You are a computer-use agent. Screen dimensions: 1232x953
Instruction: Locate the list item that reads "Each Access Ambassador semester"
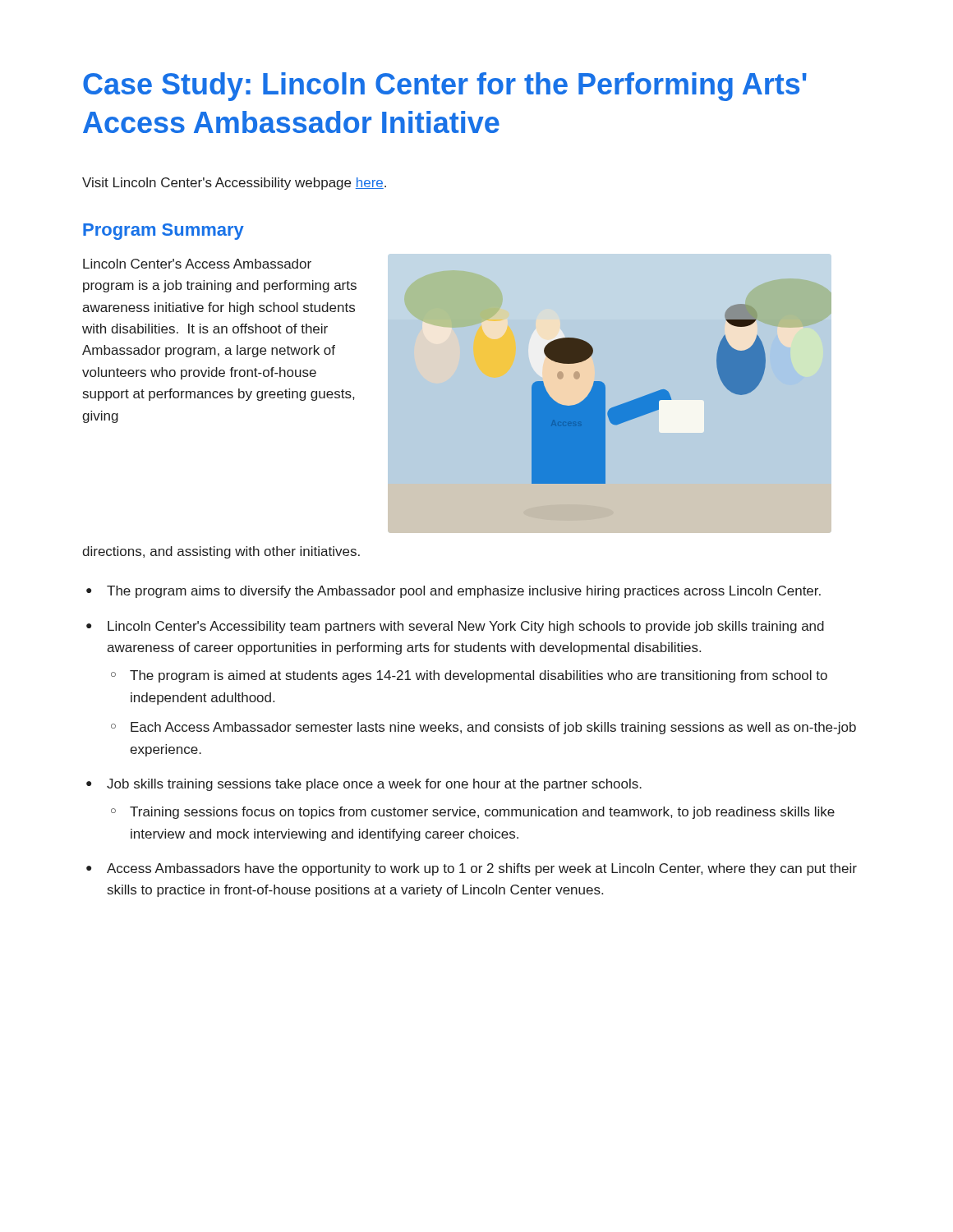click(493, 738)
